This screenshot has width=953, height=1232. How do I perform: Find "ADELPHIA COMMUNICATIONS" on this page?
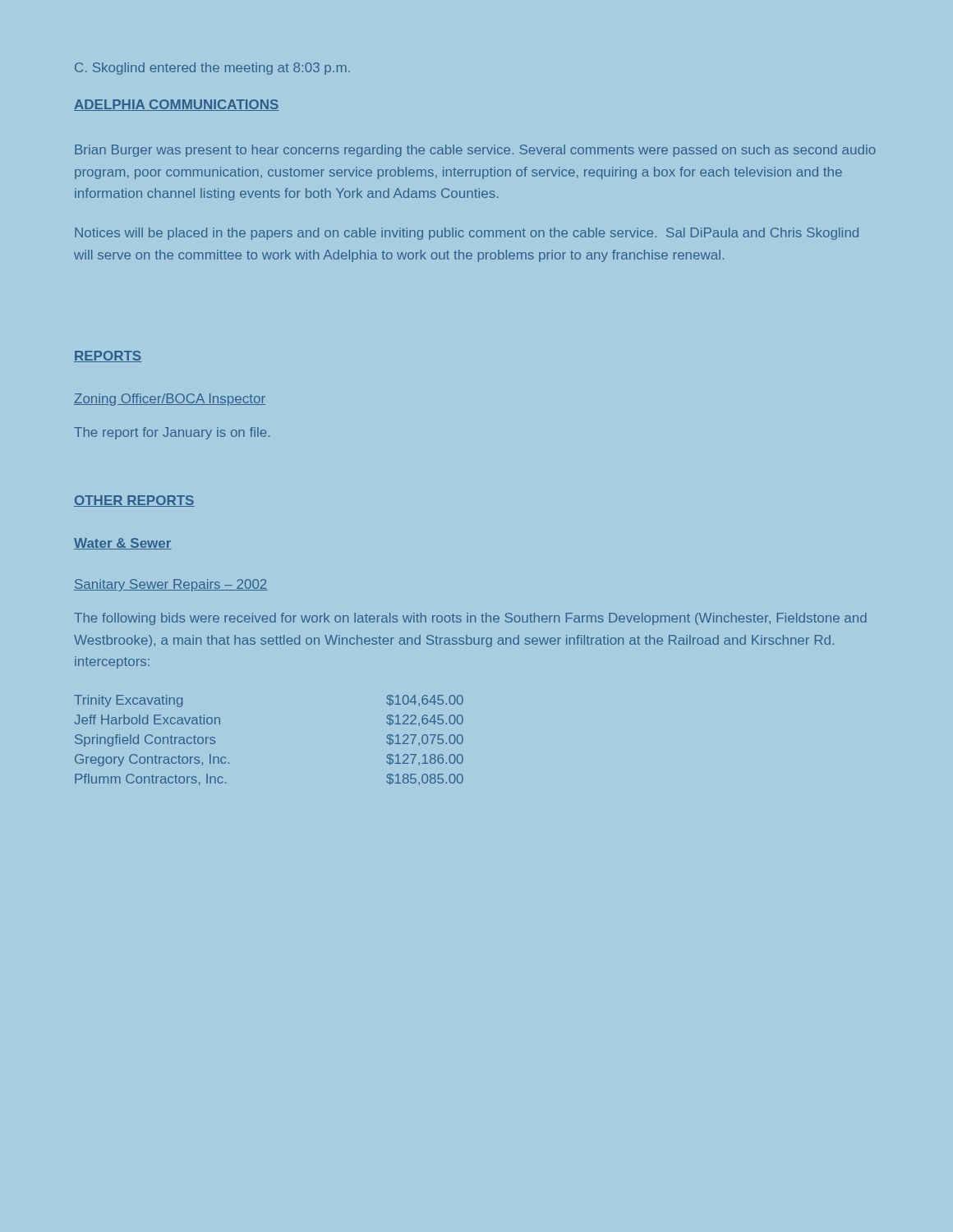(x=176, y=105)
